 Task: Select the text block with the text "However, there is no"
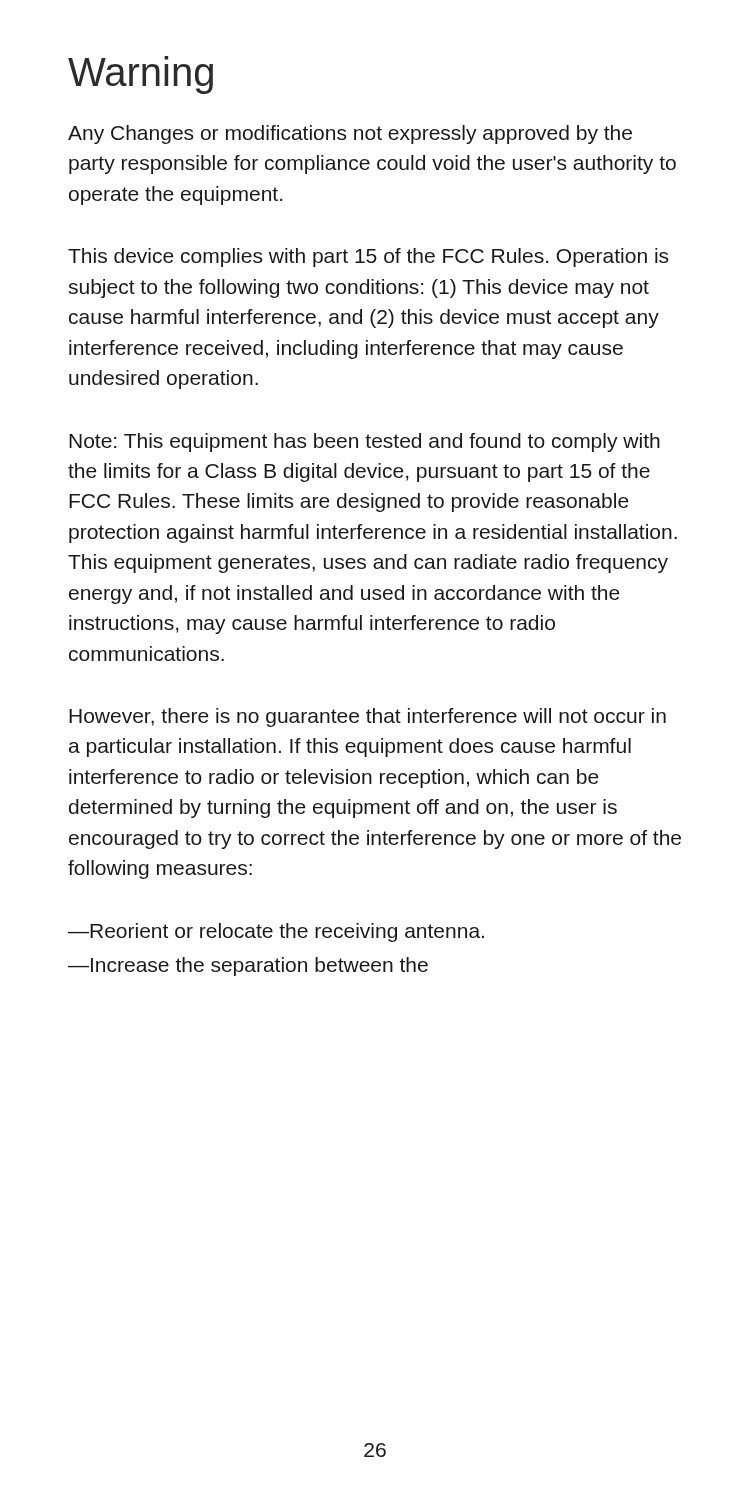click(375, 792)
